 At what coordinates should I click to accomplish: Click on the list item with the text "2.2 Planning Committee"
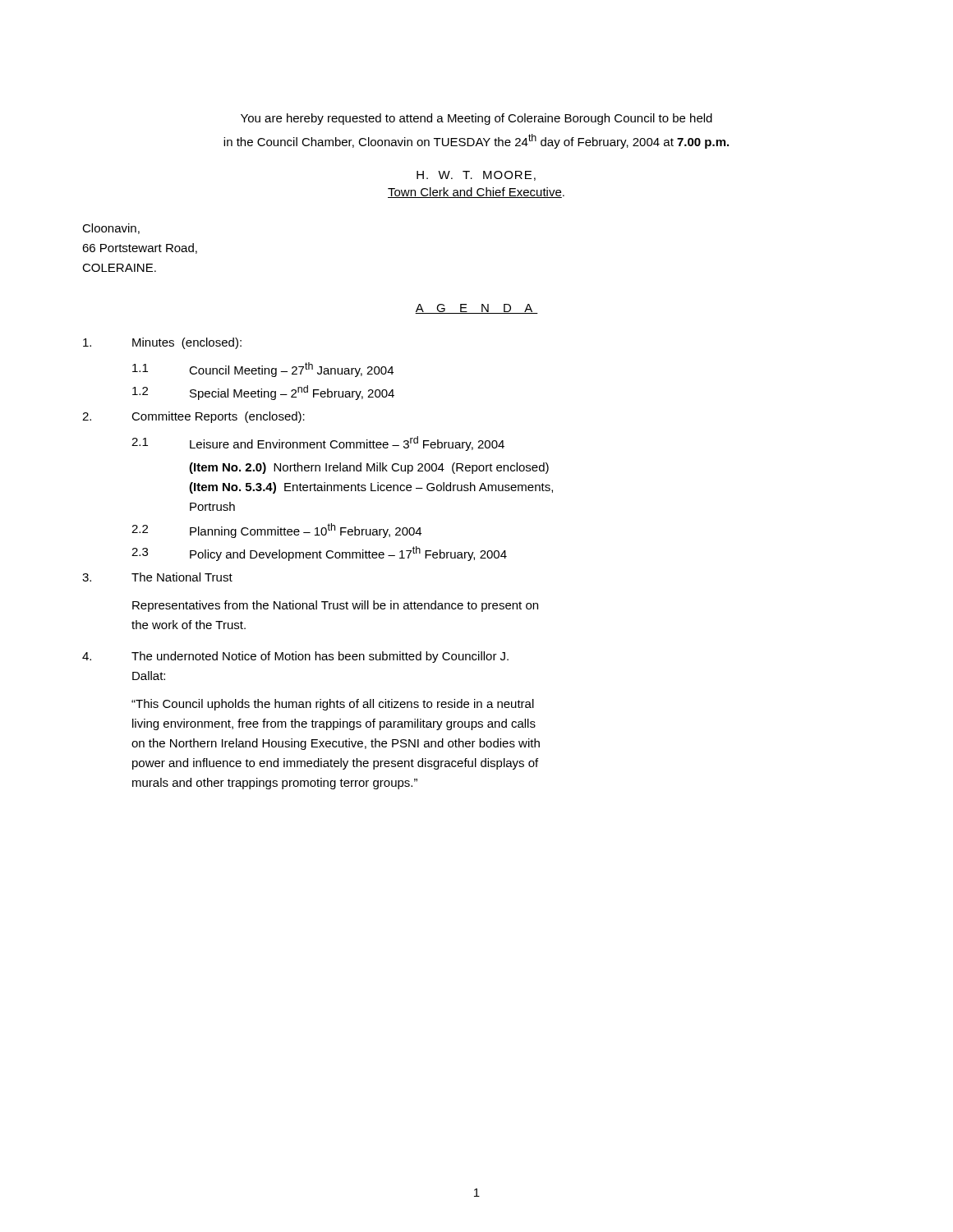pyautogui.click(x=276, y=531)
